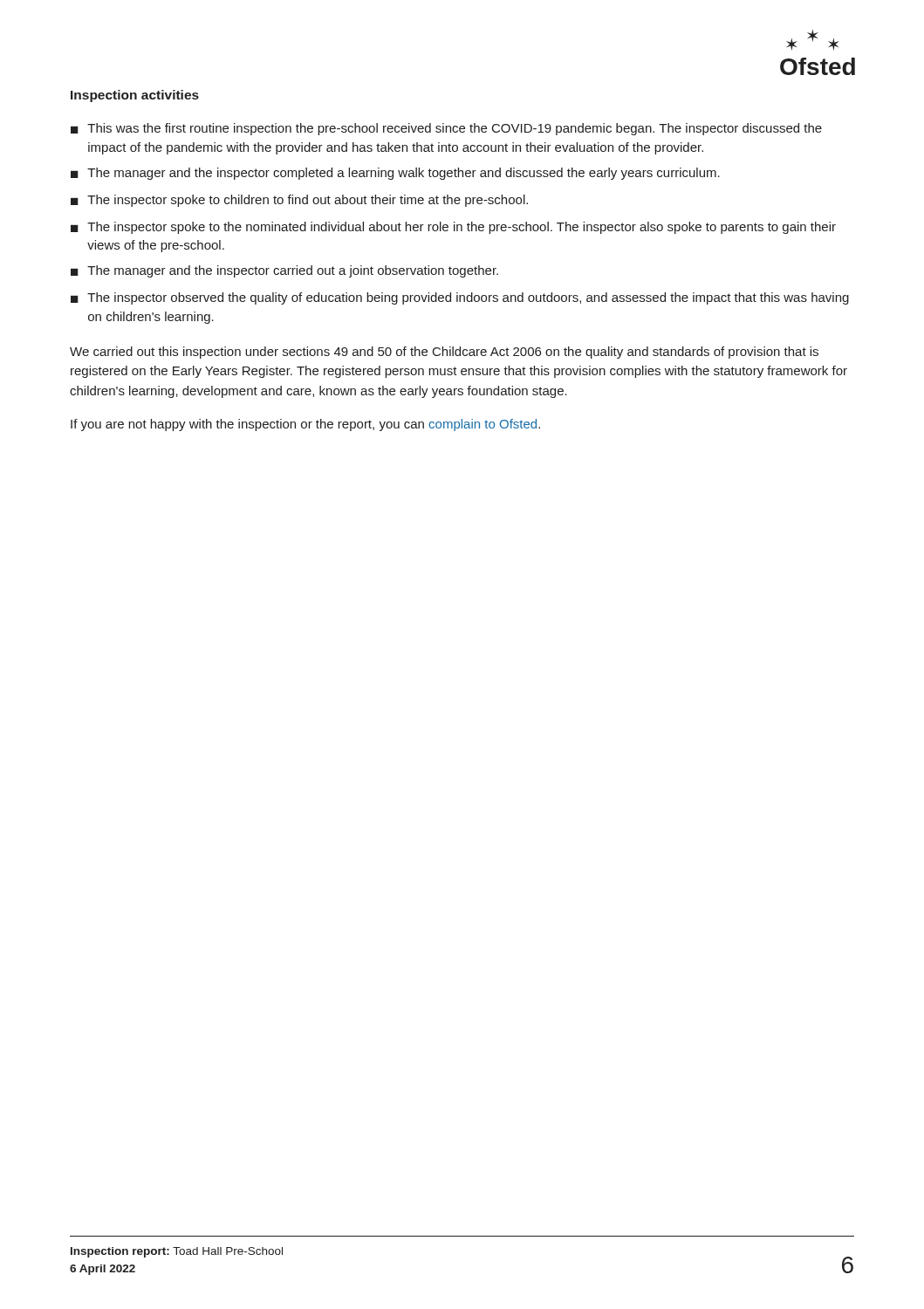Locate the block of text that opens with "■ This was"
Screen dimensions: 1309x924
point(462,138)
